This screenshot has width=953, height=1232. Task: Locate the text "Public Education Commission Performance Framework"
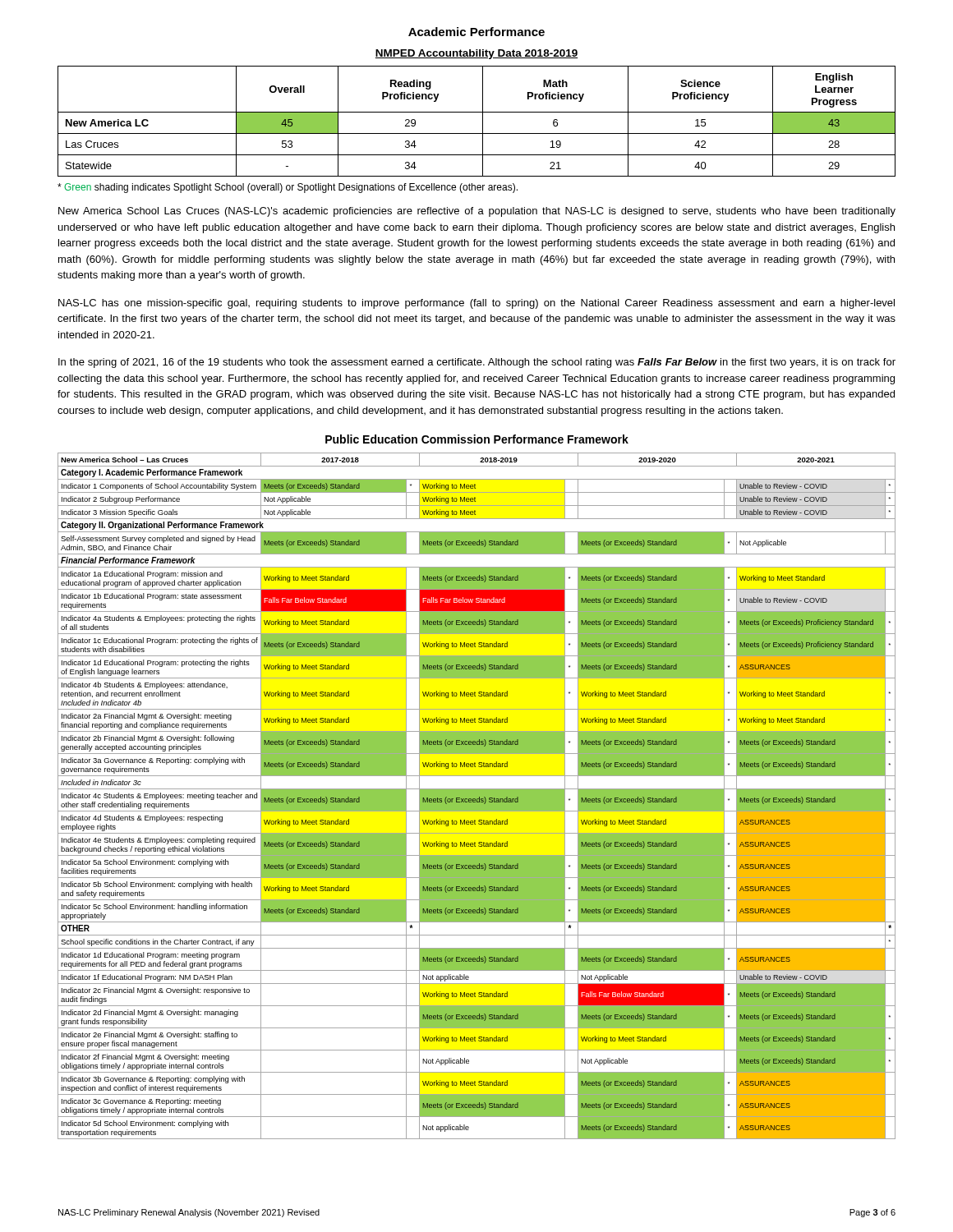pos(476,439)
